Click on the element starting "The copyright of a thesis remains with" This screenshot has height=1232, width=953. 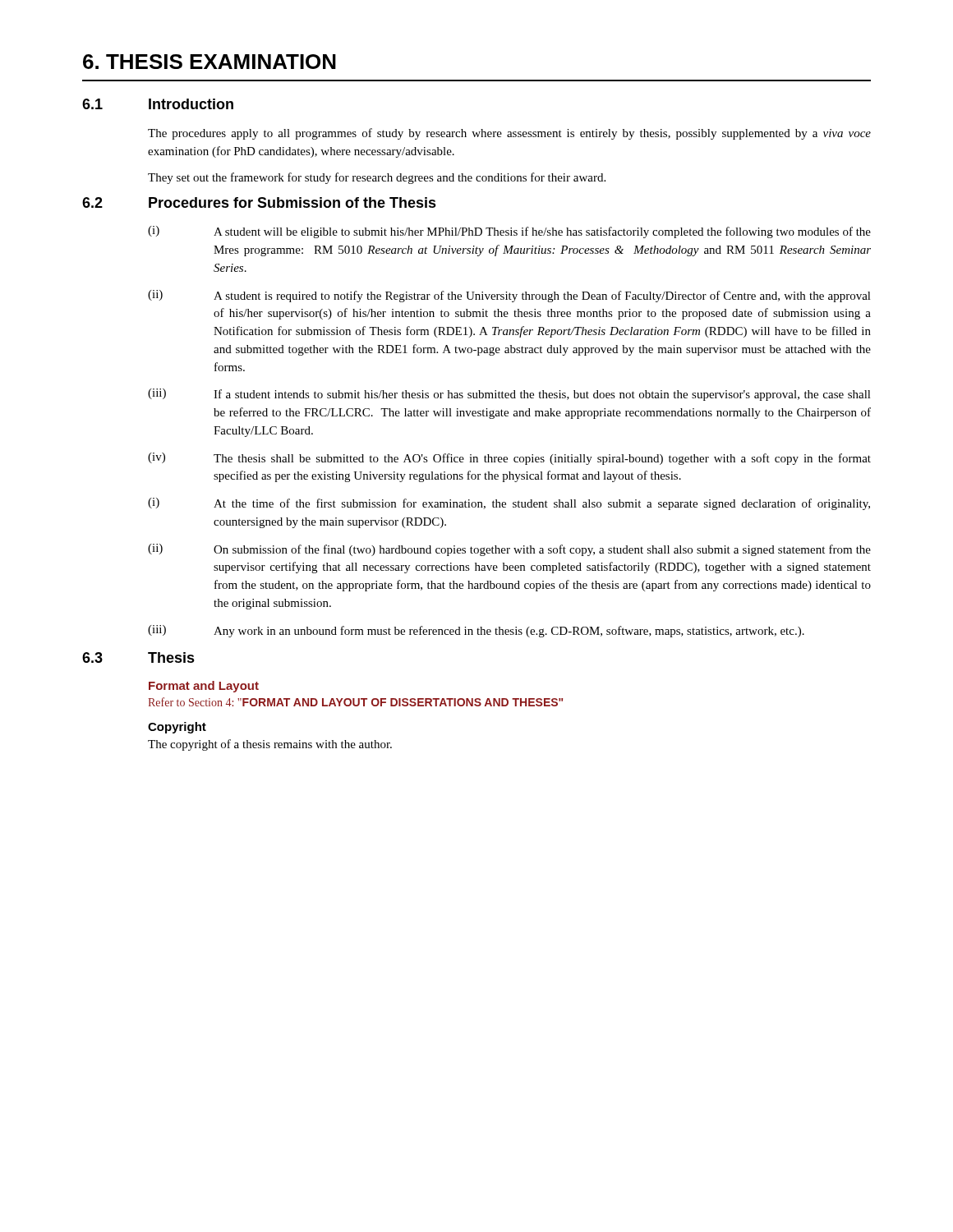[270, 745]
